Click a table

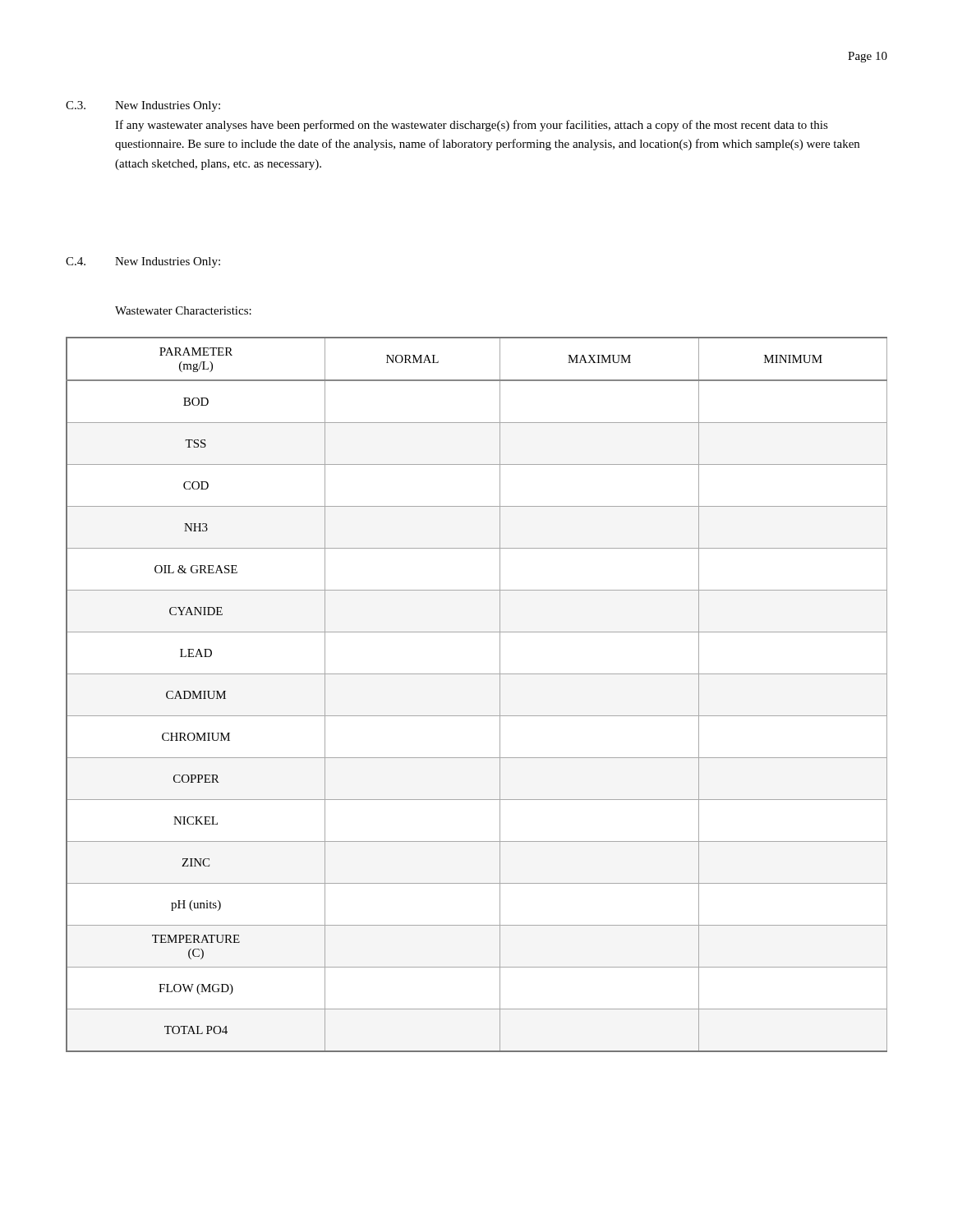pos(476,694)
